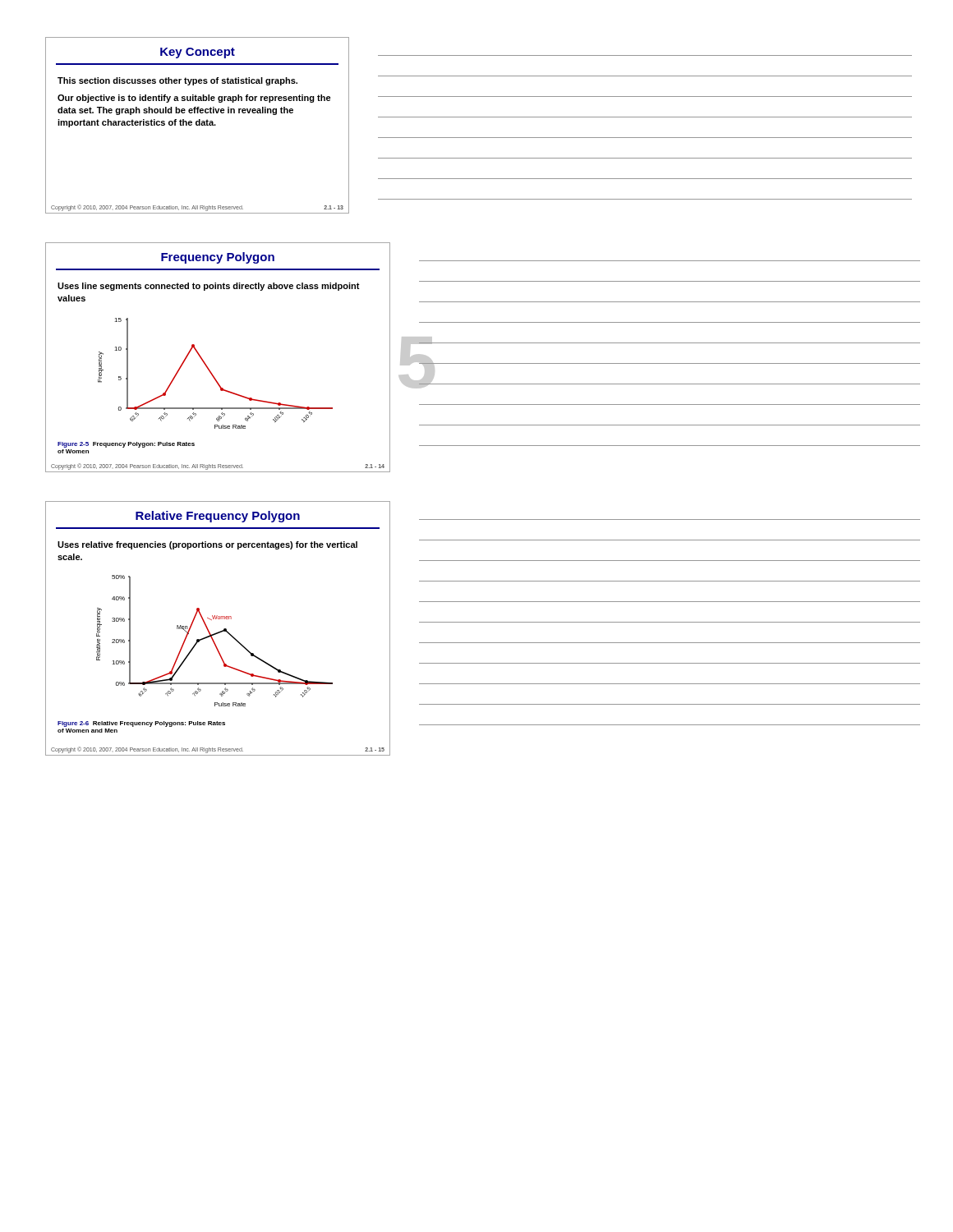This screenshot has width=953, height=1232.
Task: Find the text block starting "Relative Frequency Polygon Uses"
Action: click(x=218, y=627)
